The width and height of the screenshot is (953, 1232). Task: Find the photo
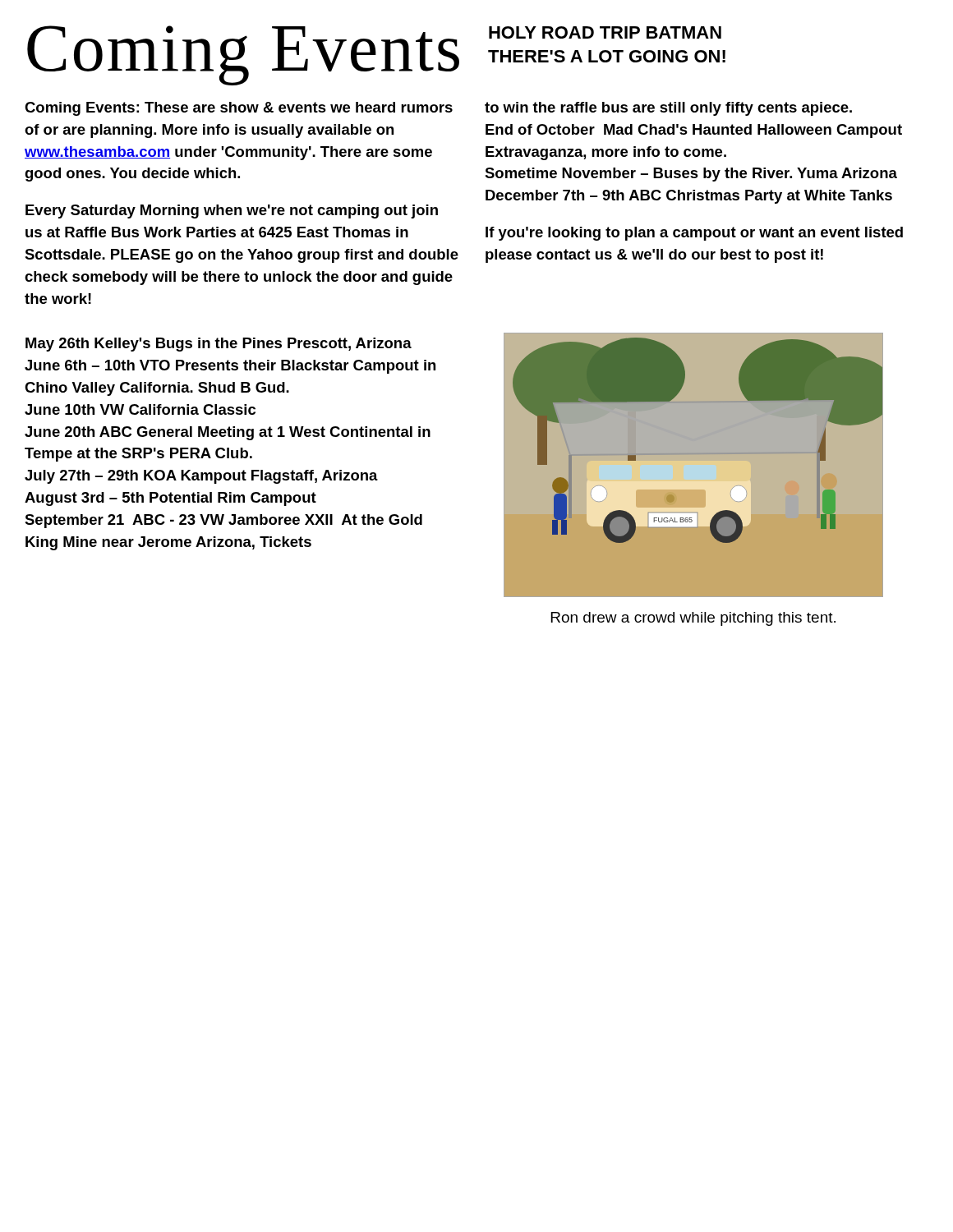pyautogui.click(x=693, y=465)
